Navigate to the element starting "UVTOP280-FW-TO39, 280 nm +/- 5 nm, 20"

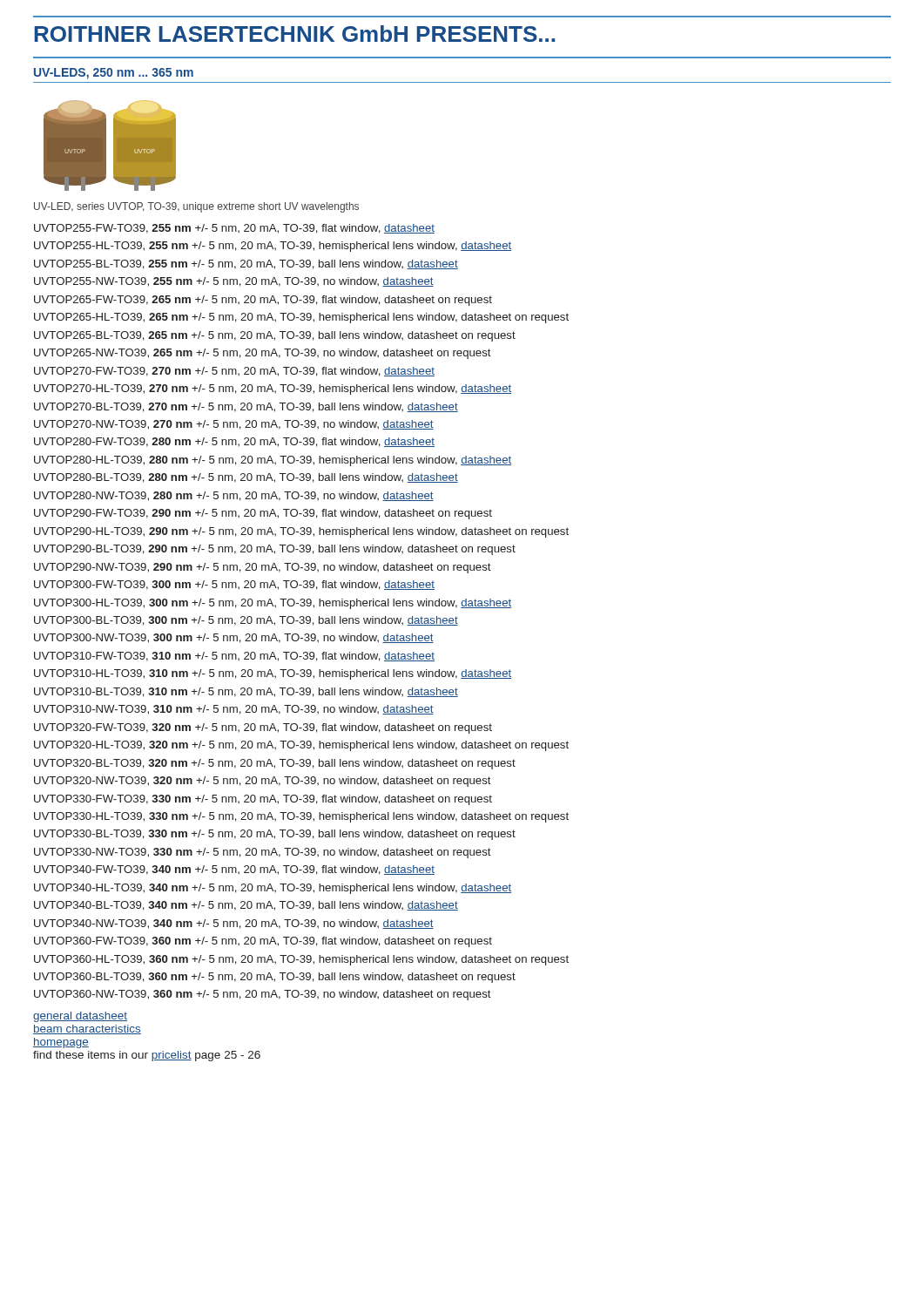click(x=234, y=442)
